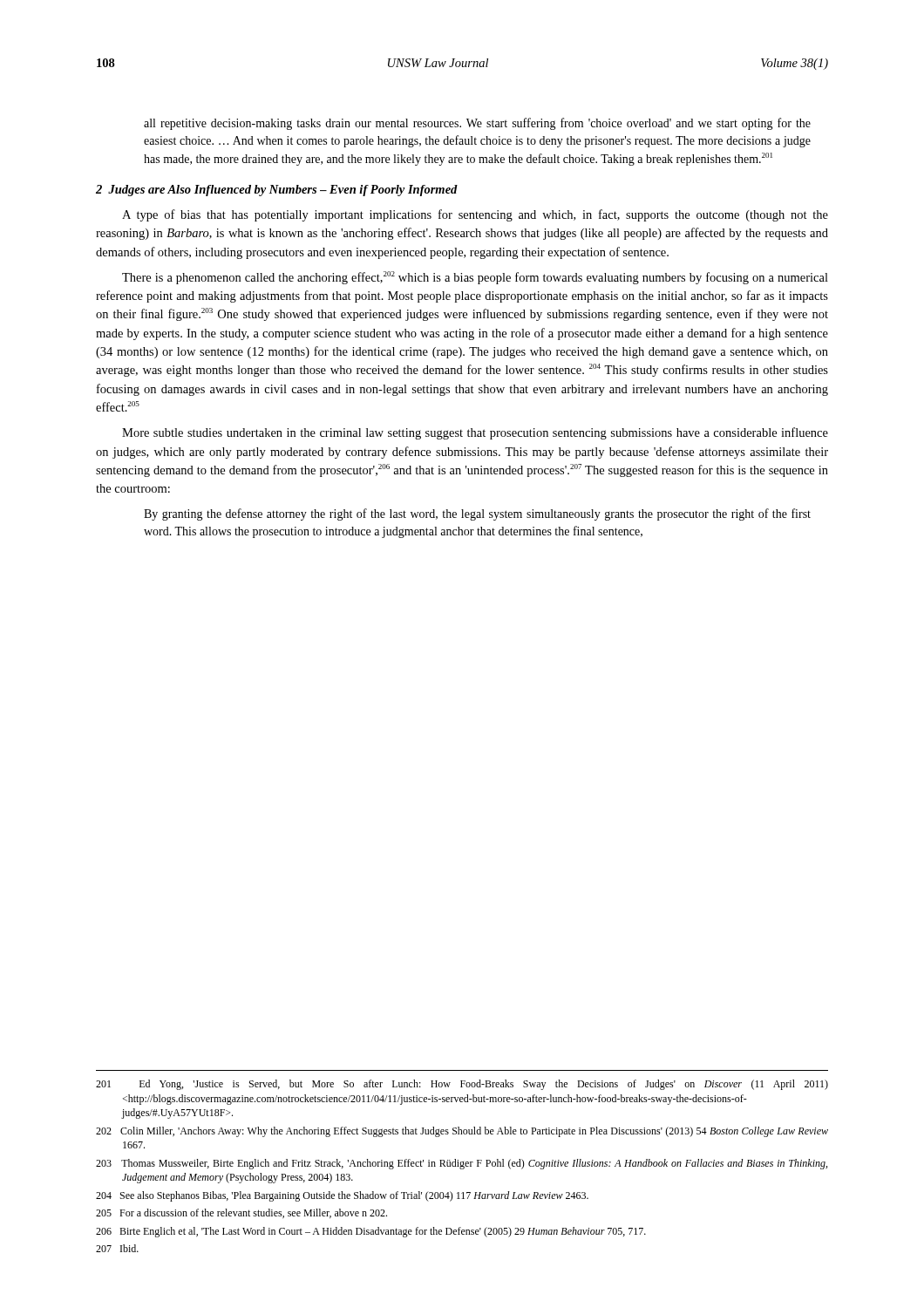Find the text block that reads "A type of bias"
This screenshot has height=1308, width=924.
(462, 233)
